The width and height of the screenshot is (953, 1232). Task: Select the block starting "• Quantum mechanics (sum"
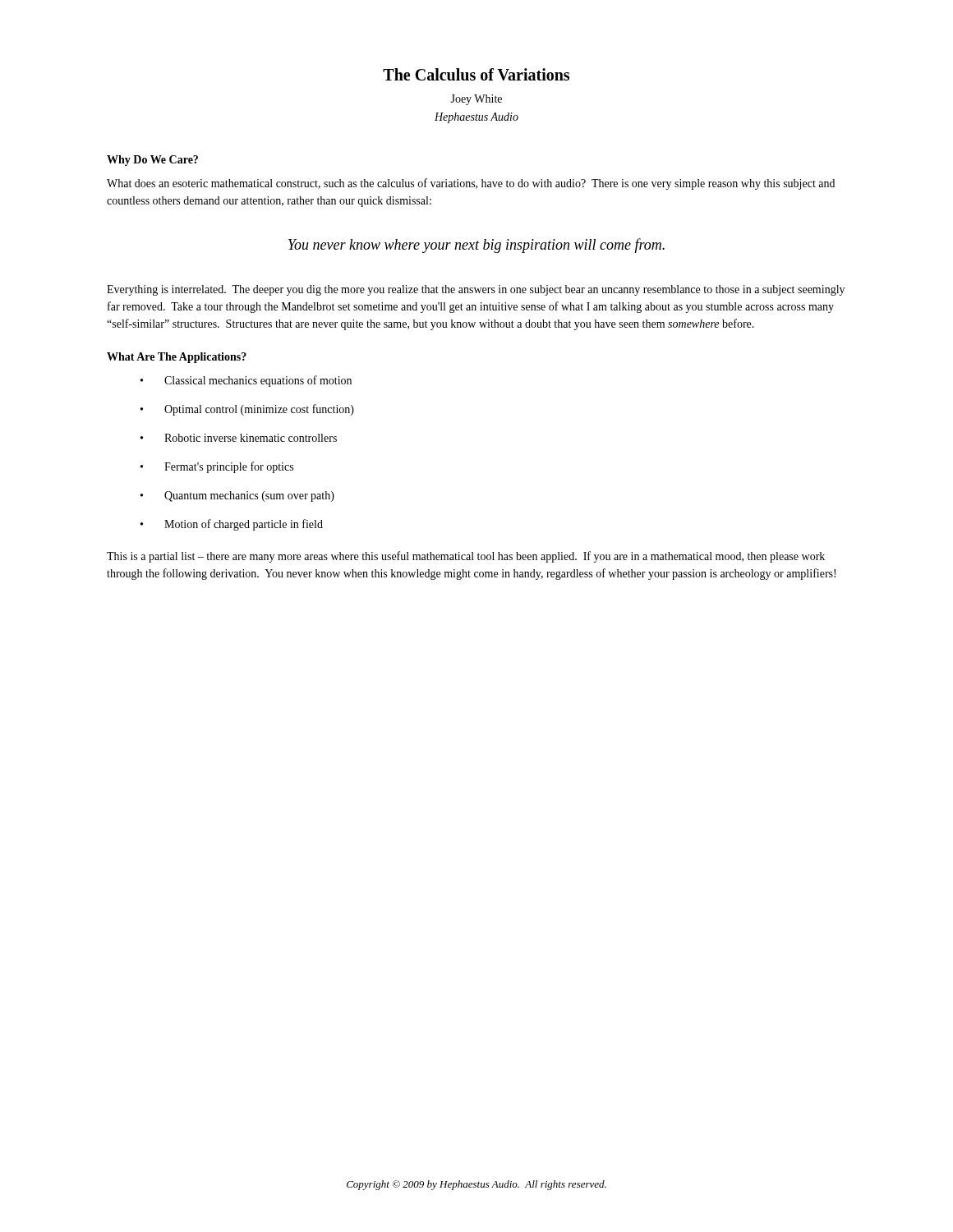[x=237, y=496]
